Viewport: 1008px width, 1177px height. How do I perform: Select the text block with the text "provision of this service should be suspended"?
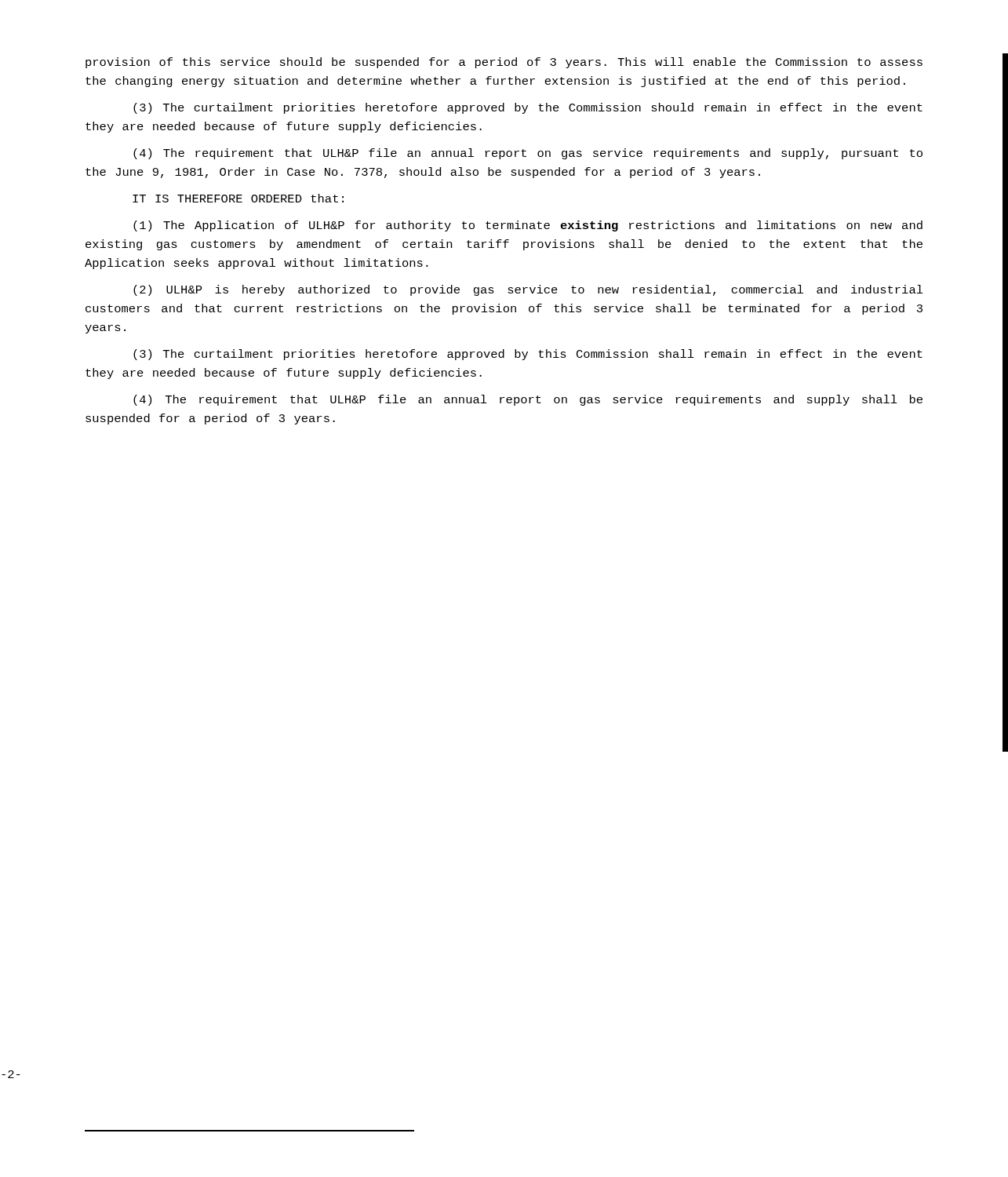tap(504, 72)
